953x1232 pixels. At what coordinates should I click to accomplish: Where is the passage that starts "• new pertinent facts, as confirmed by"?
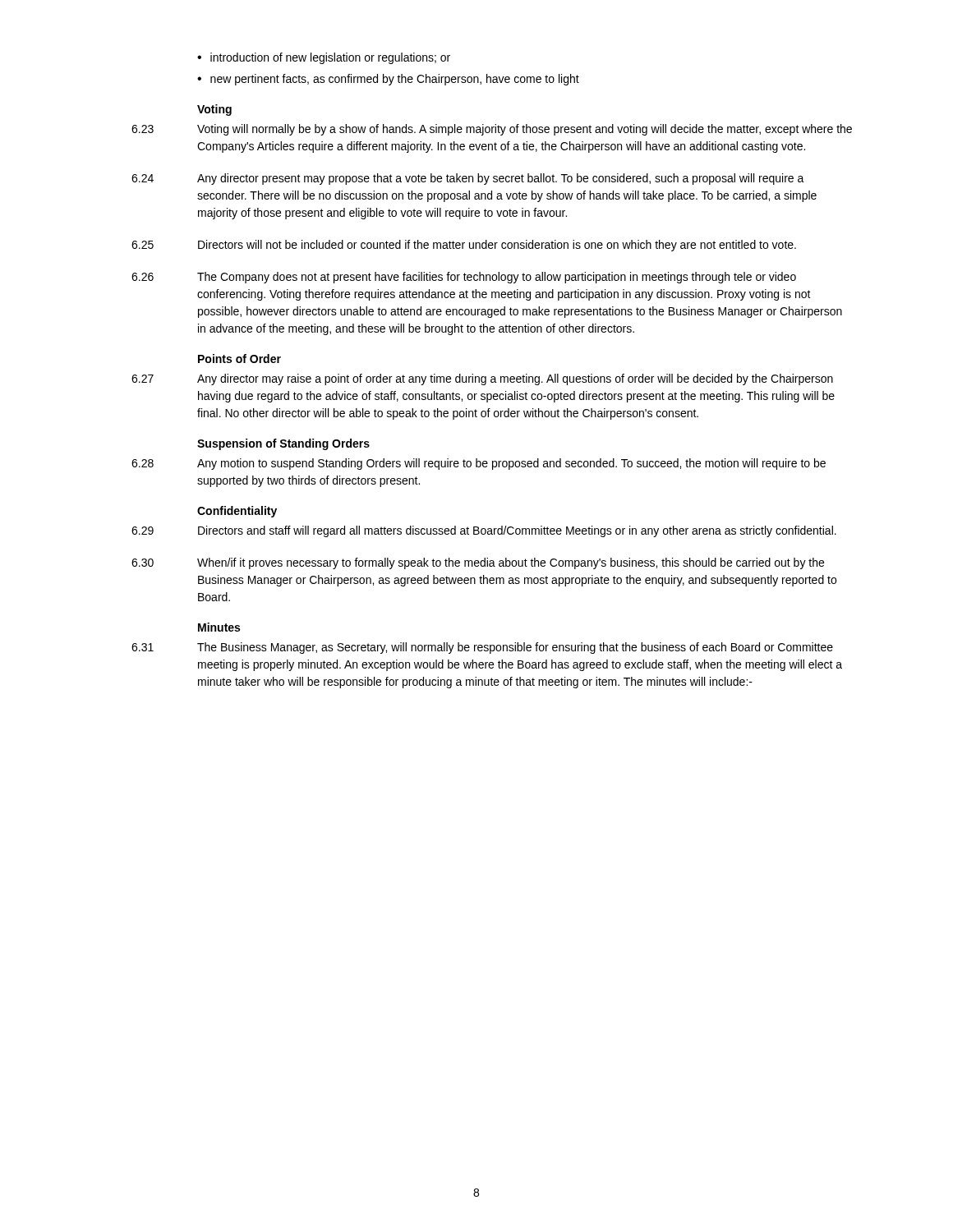tap(388, 79)
